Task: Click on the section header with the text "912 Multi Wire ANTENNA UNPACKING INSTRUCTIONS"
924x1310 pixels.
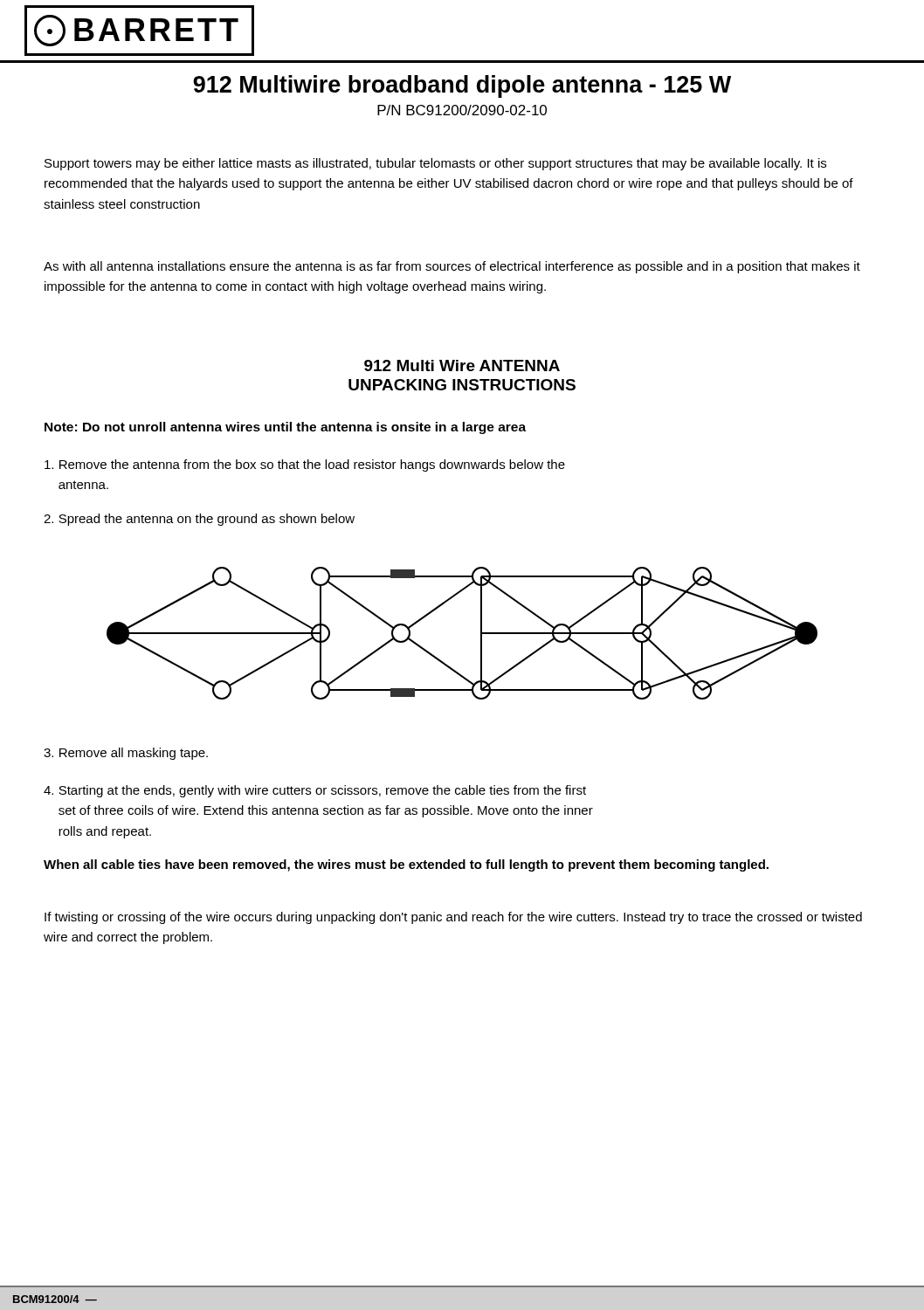Action: pyautogui.click(x=462, y=376)
